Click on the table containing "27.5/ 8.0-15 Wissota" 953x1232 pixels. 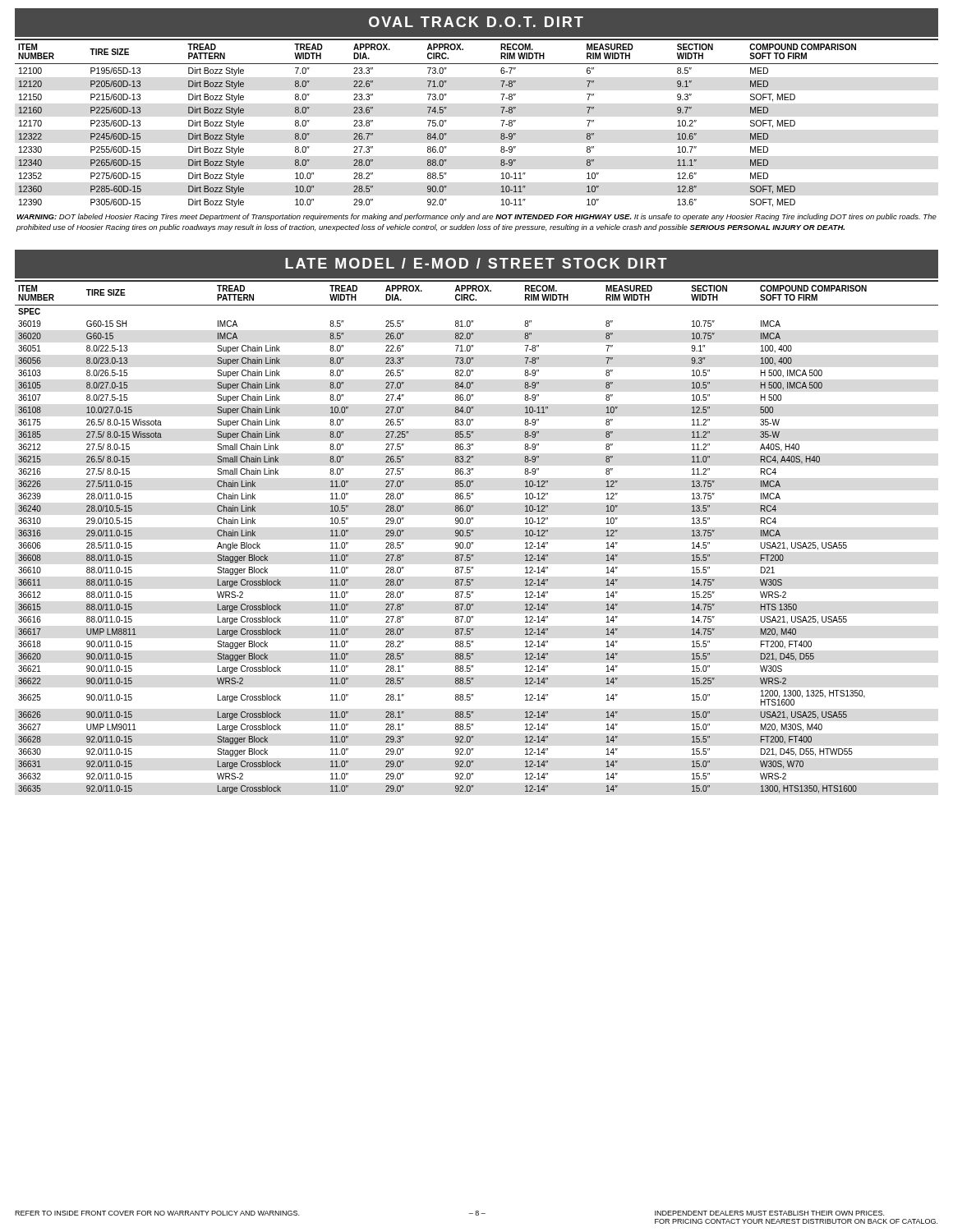(476, 537)
